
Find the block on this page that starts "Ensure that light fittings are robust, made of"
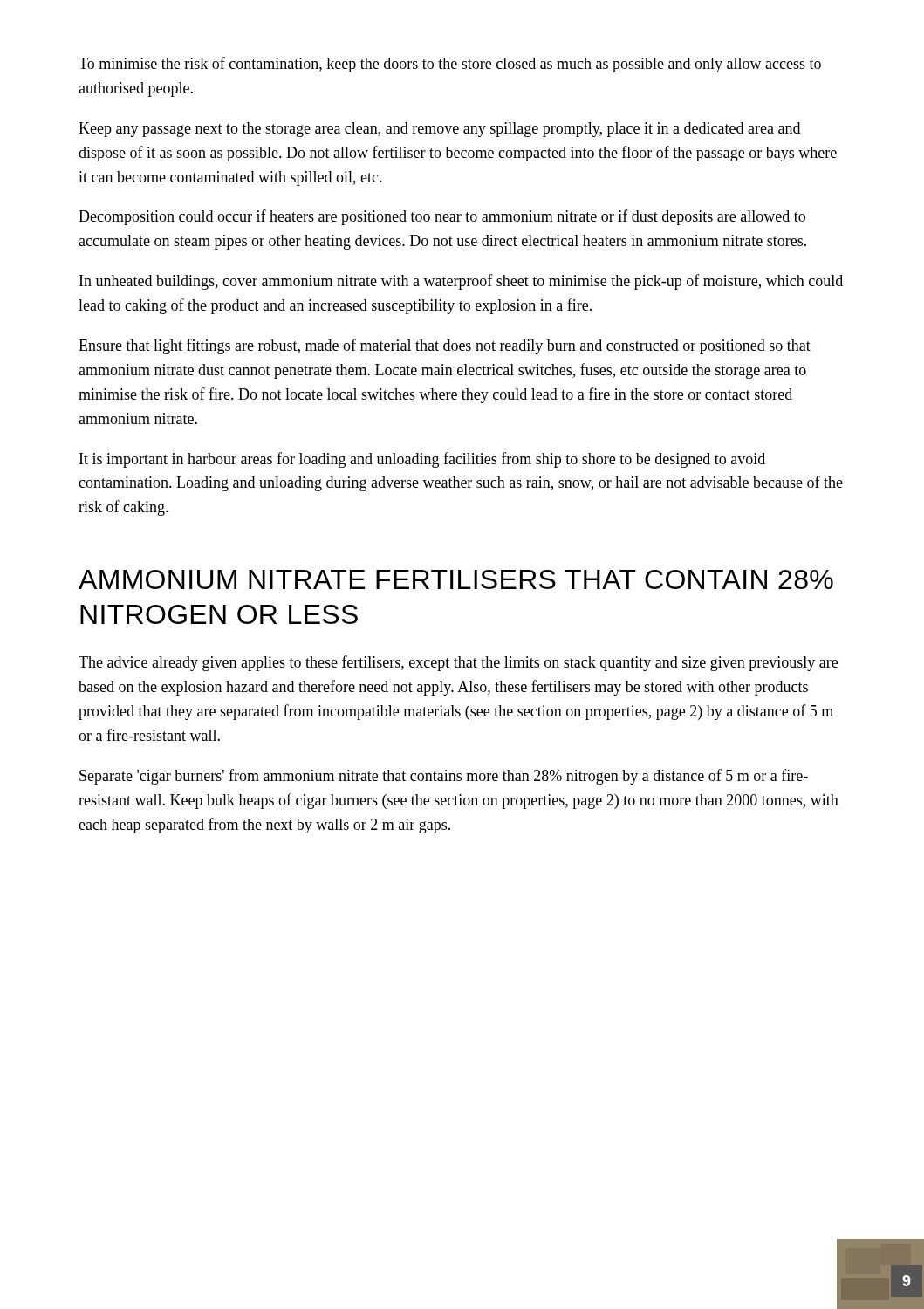coord(444,382)
